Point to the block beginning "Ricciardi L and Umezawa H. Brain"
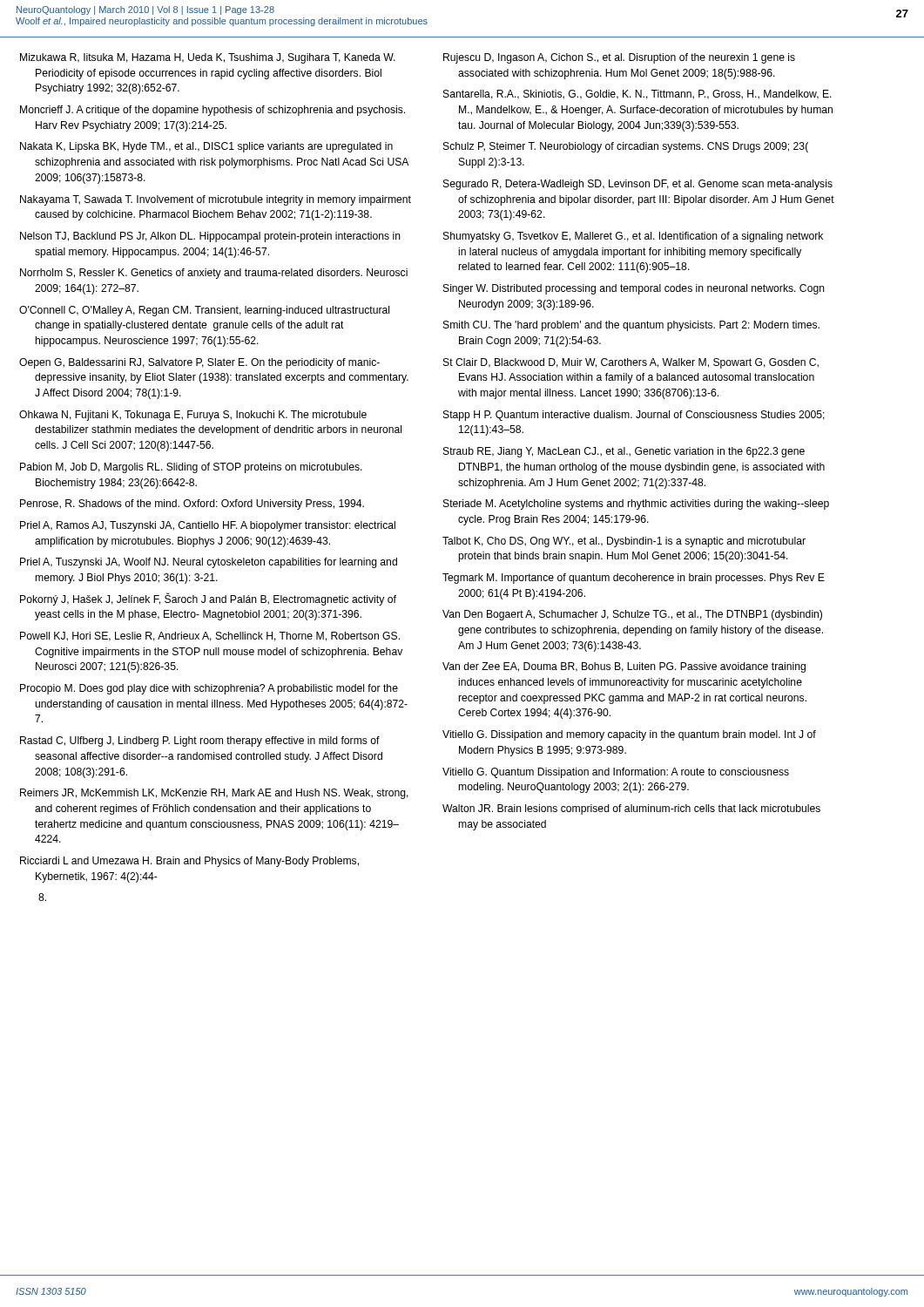The height and width of the screenshot is (1307, 924). [x=189, y=869]
